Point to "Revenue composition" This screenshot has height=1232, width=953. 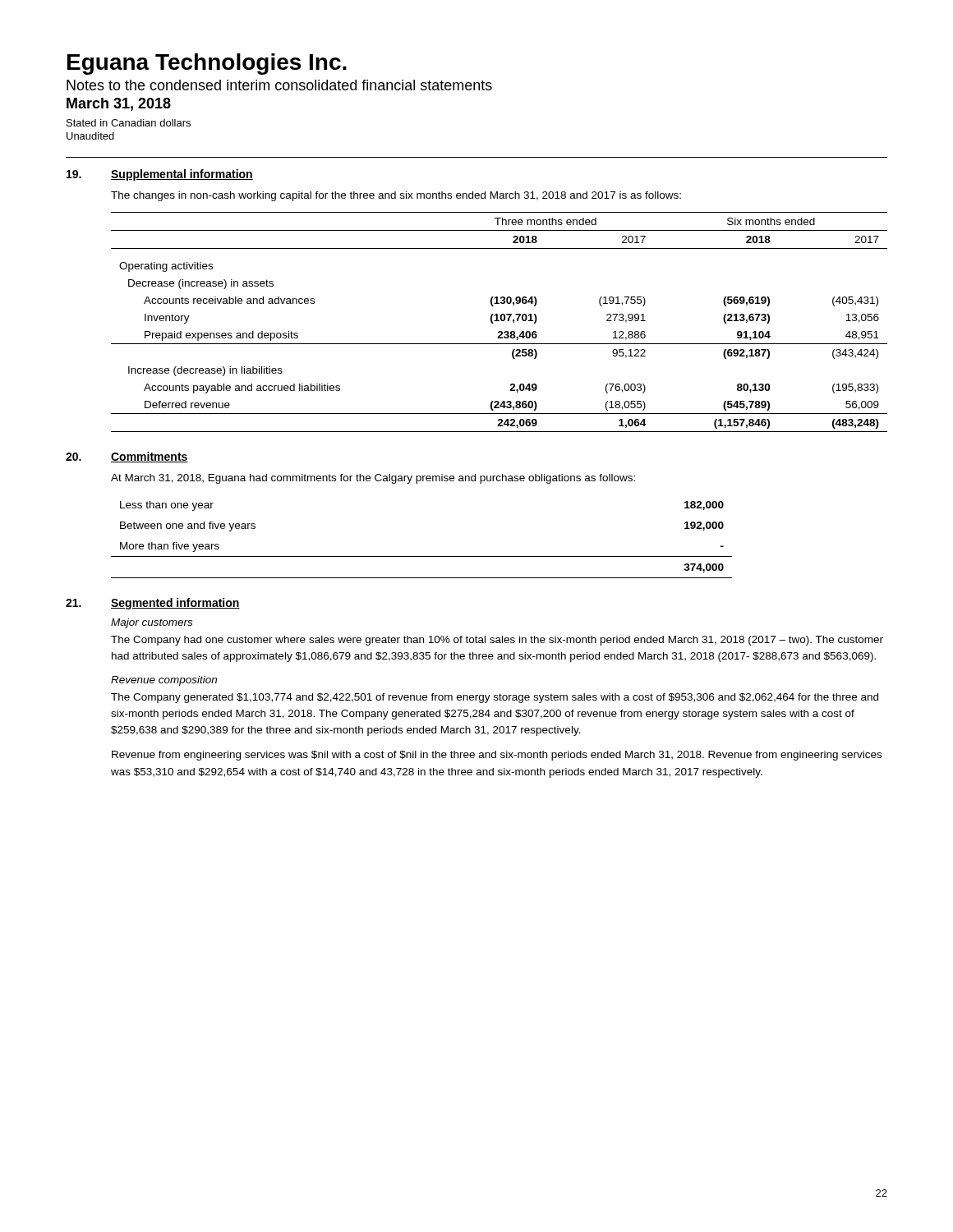coord(164,679)
